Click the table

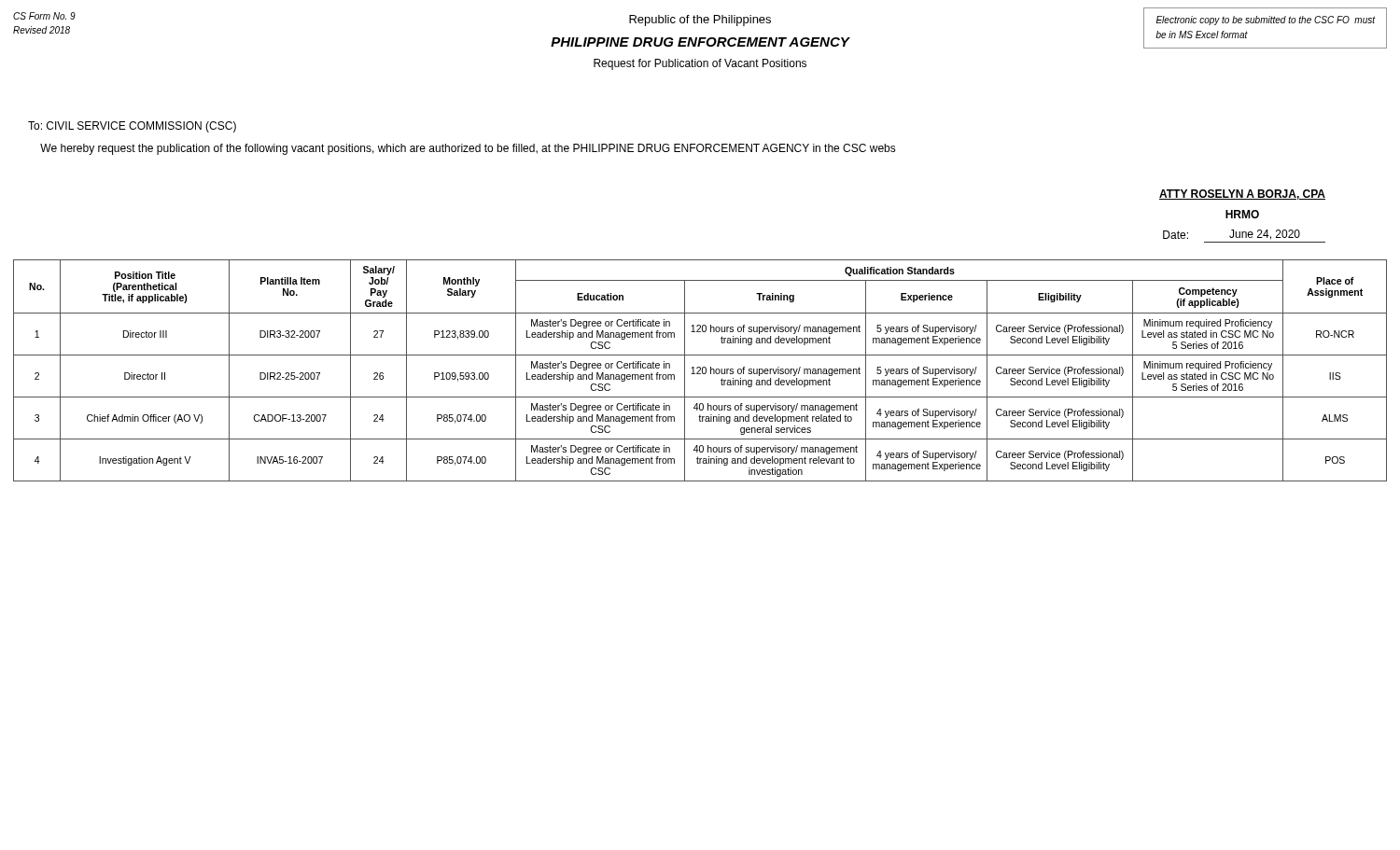(700, 370)
